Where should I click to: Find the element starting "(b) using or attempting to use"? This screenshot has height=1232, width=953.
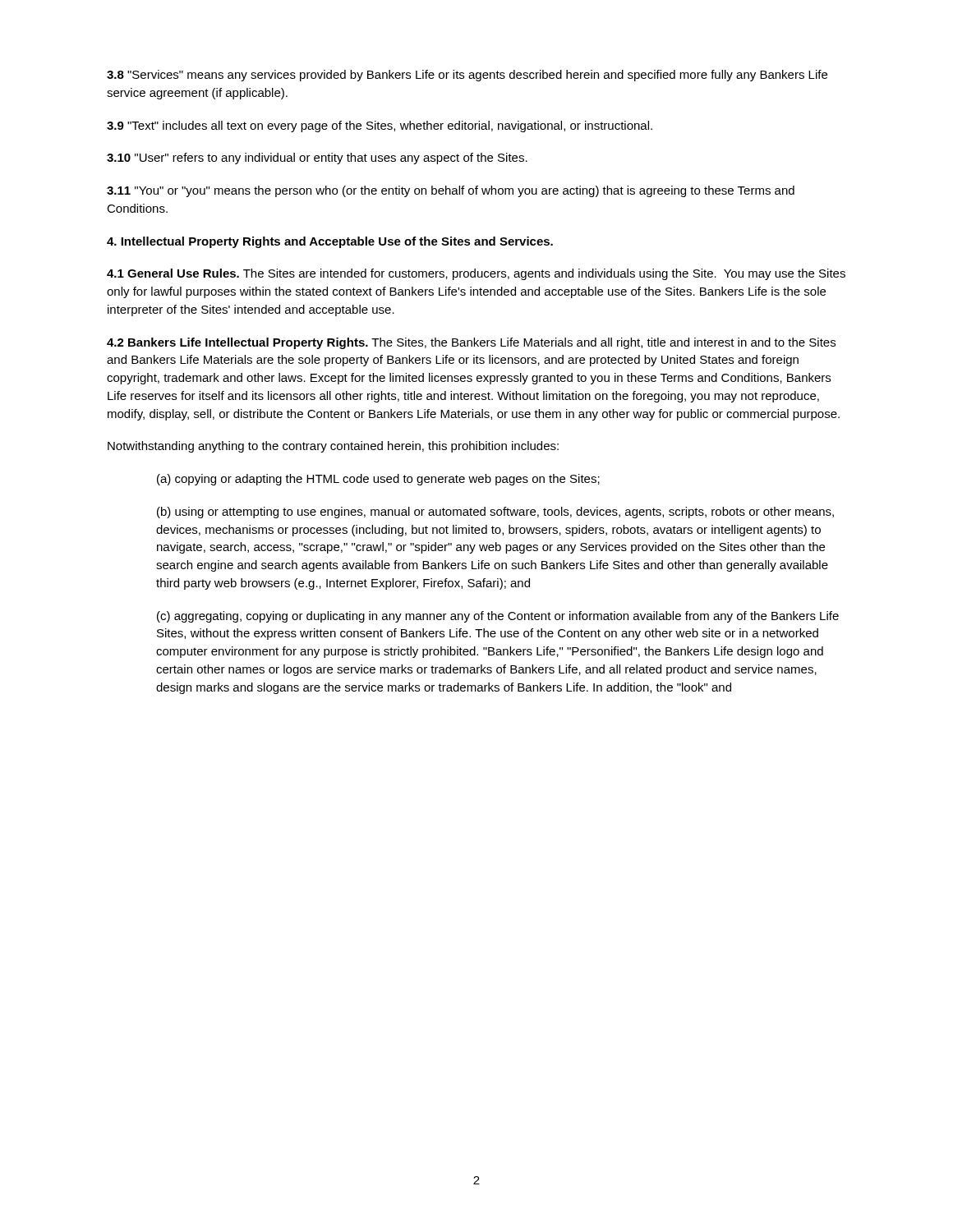(496, 547)
